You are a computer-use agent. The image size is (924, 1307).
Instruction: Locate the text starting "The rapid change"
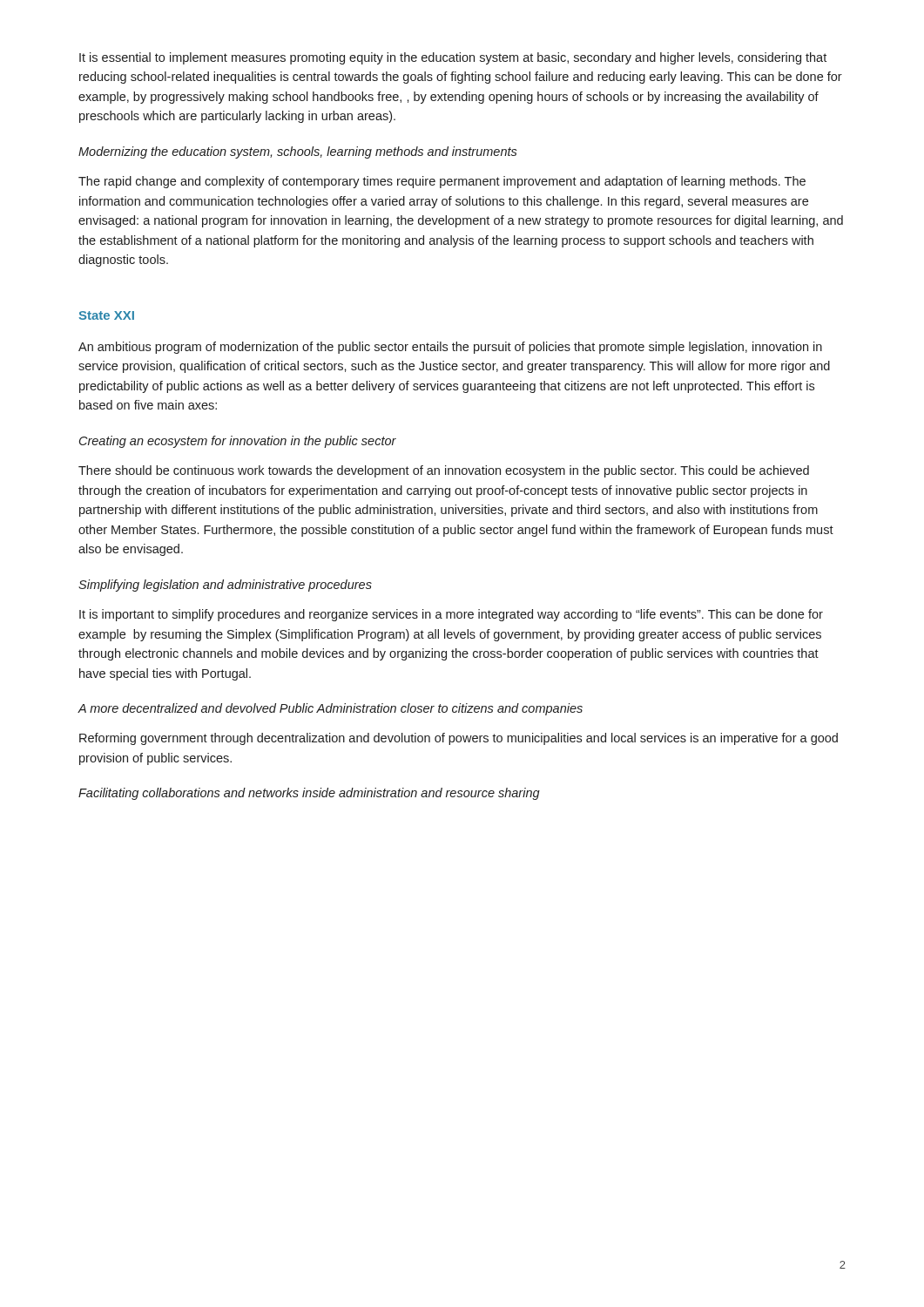(x=462, y=221)
